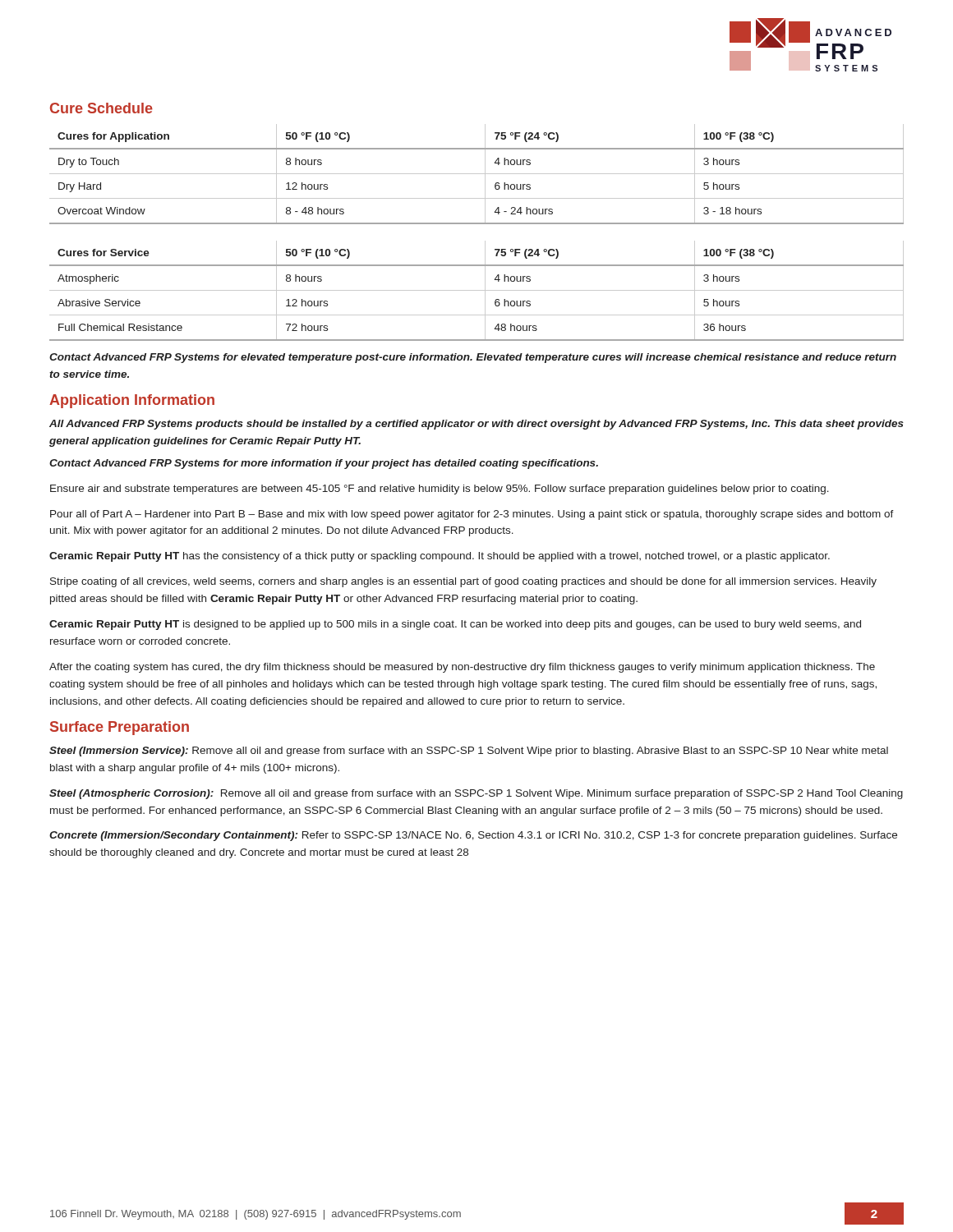Find the text block that reads "Steel (Immersion Service):"

coord(469,759)
